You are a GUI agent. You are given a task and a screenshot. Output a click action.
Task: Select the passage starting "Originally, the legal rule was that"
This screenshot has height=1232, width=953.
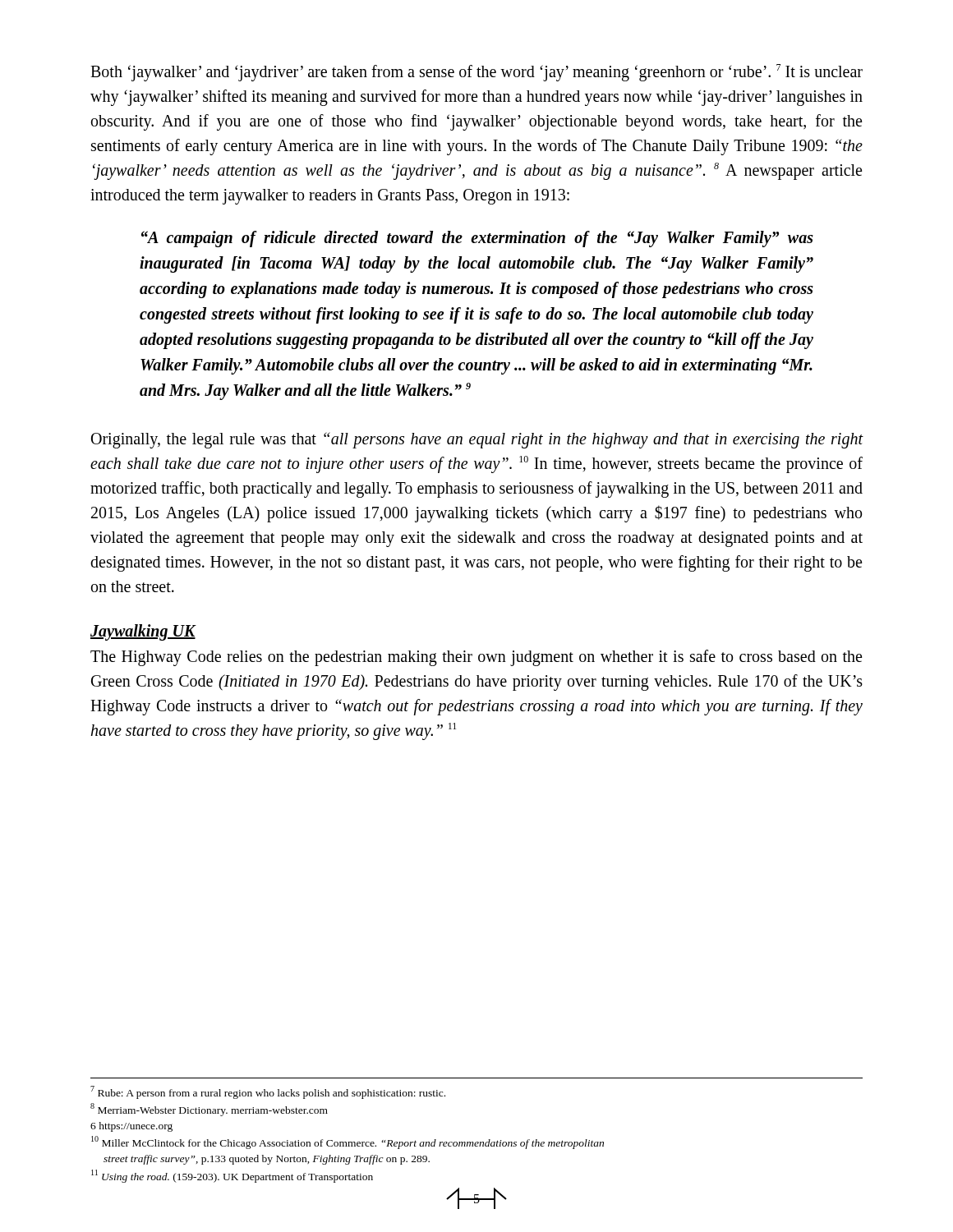pos(476,513)
